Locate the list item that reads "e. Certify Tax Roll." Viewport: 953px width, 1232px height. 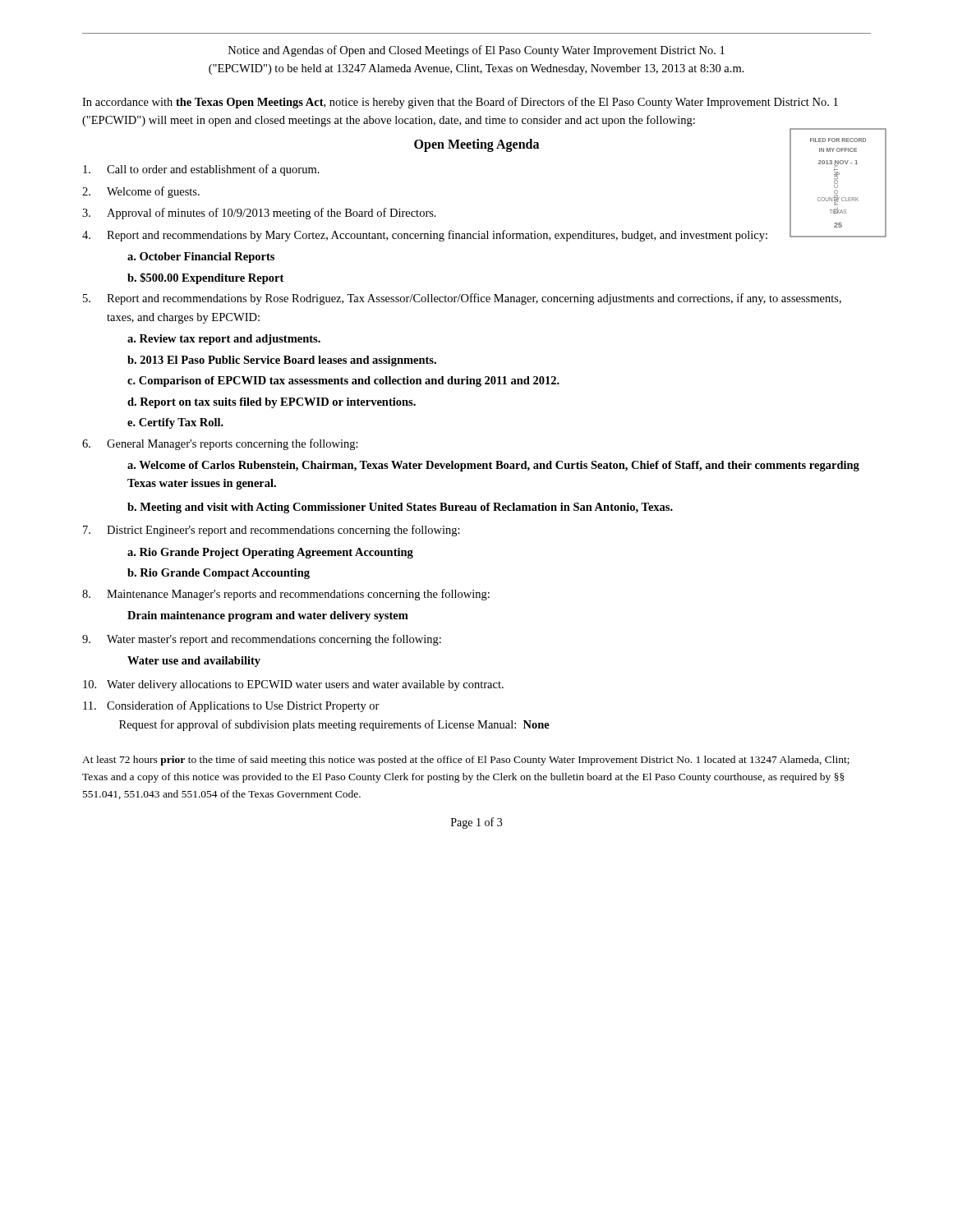click(x=175, y=422)
